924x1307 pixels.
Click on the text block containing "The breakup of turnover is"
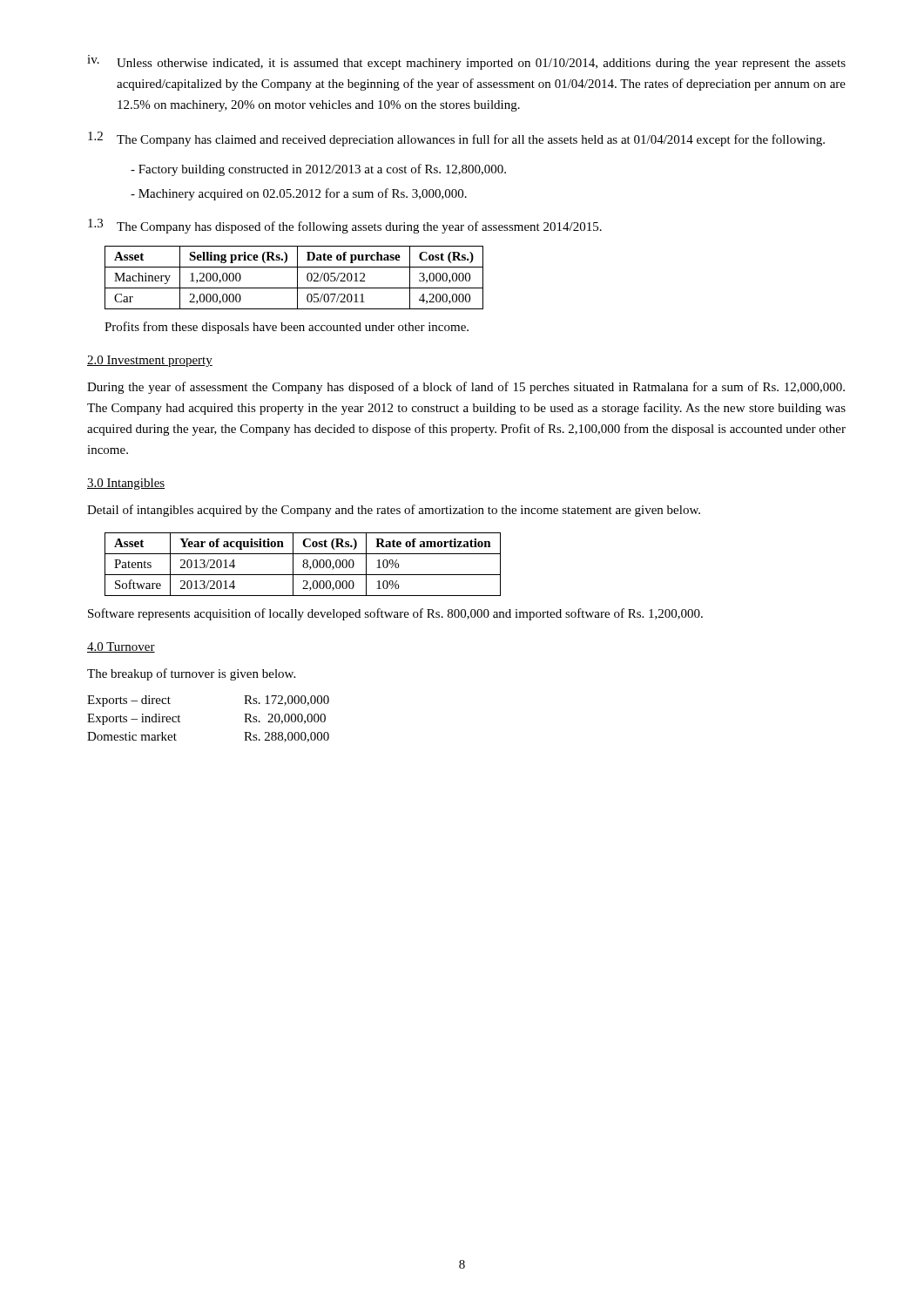click(x=192, y=674)
